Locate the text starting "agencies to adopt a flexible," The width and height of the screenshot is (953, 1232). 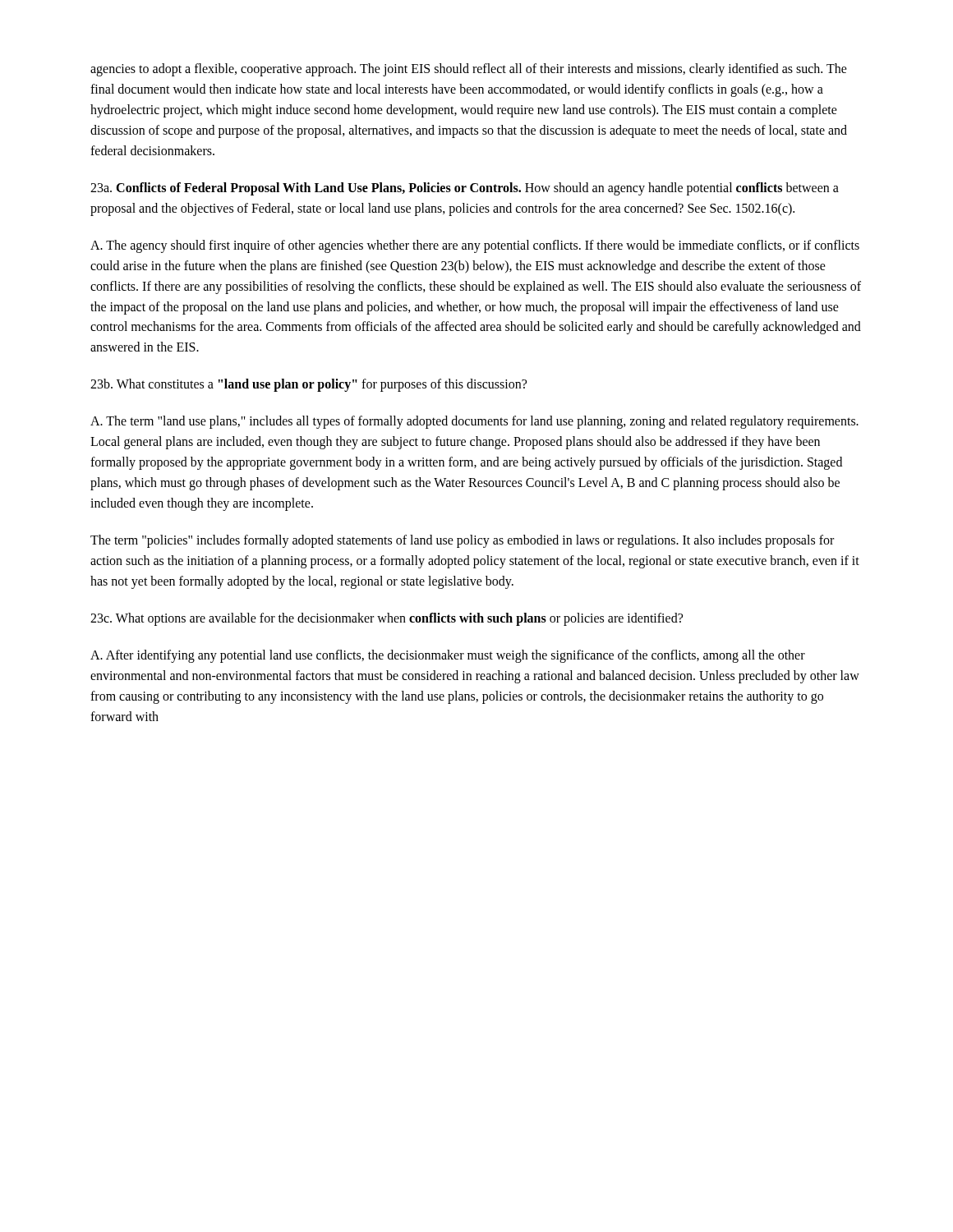pyautogui.click(x=469, y=110)
